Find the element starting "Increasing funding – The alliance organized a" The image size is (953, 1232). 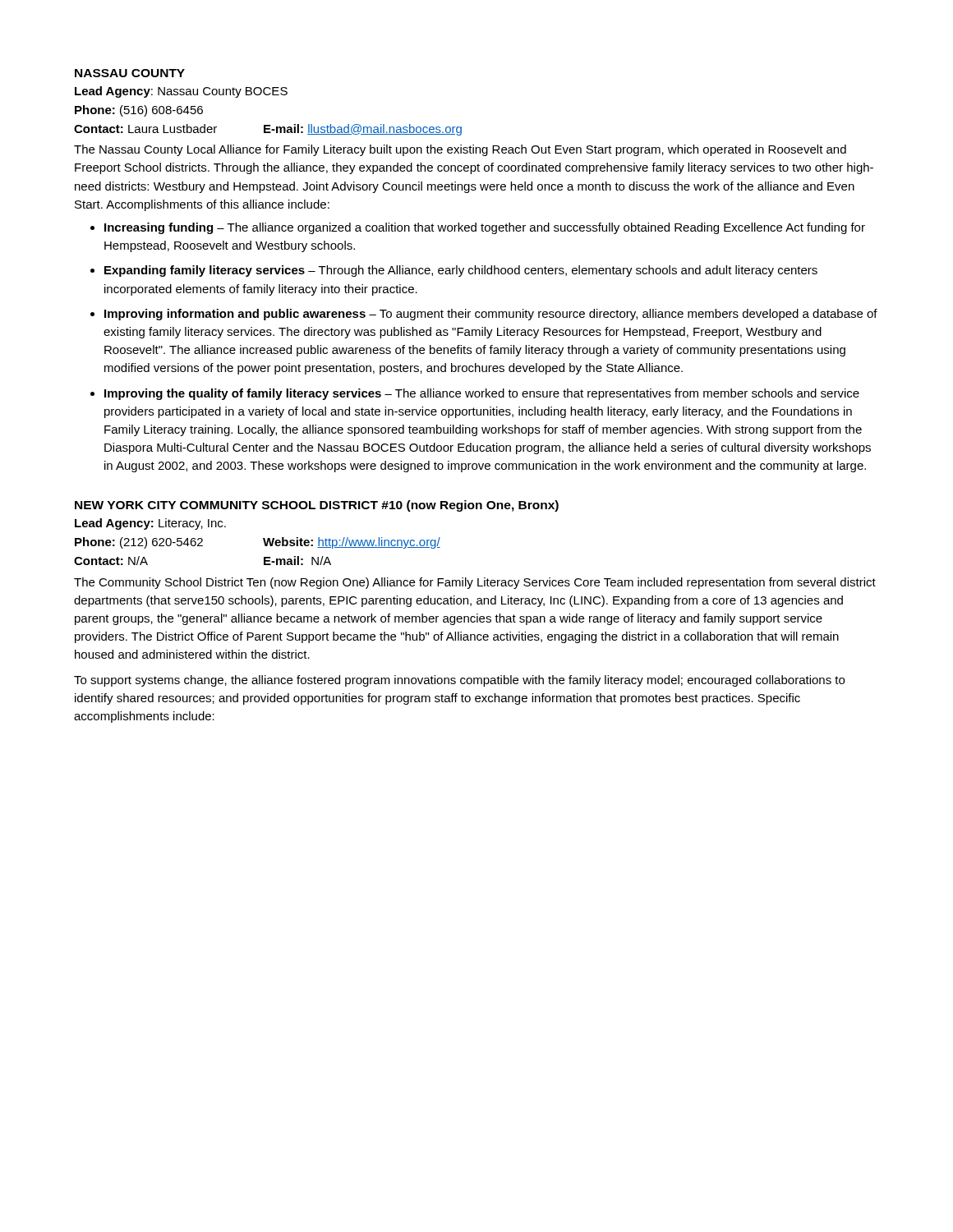[x=484, y=236]
